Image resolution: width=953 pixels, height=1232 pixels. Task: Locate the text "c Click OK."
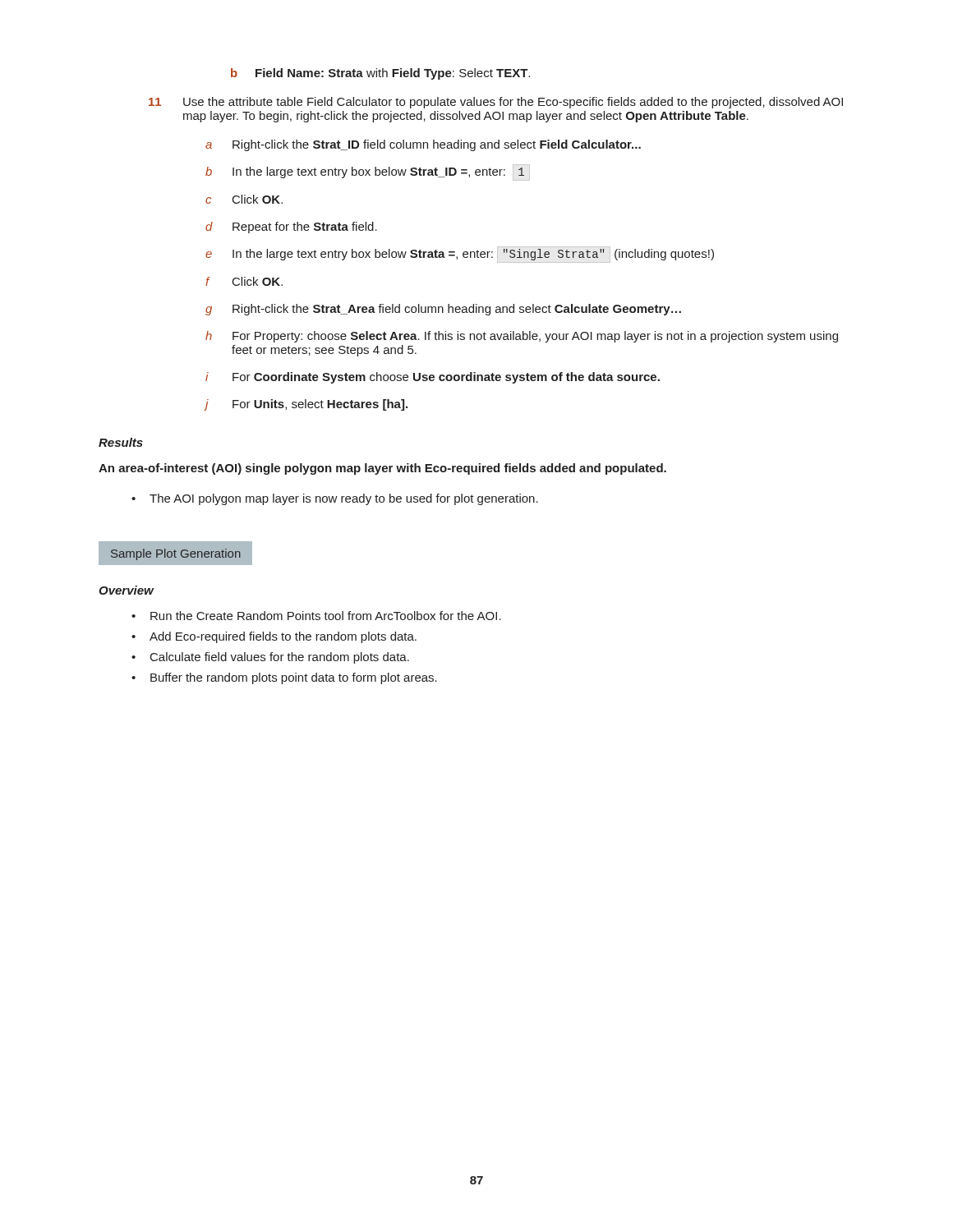pos(244,199)
